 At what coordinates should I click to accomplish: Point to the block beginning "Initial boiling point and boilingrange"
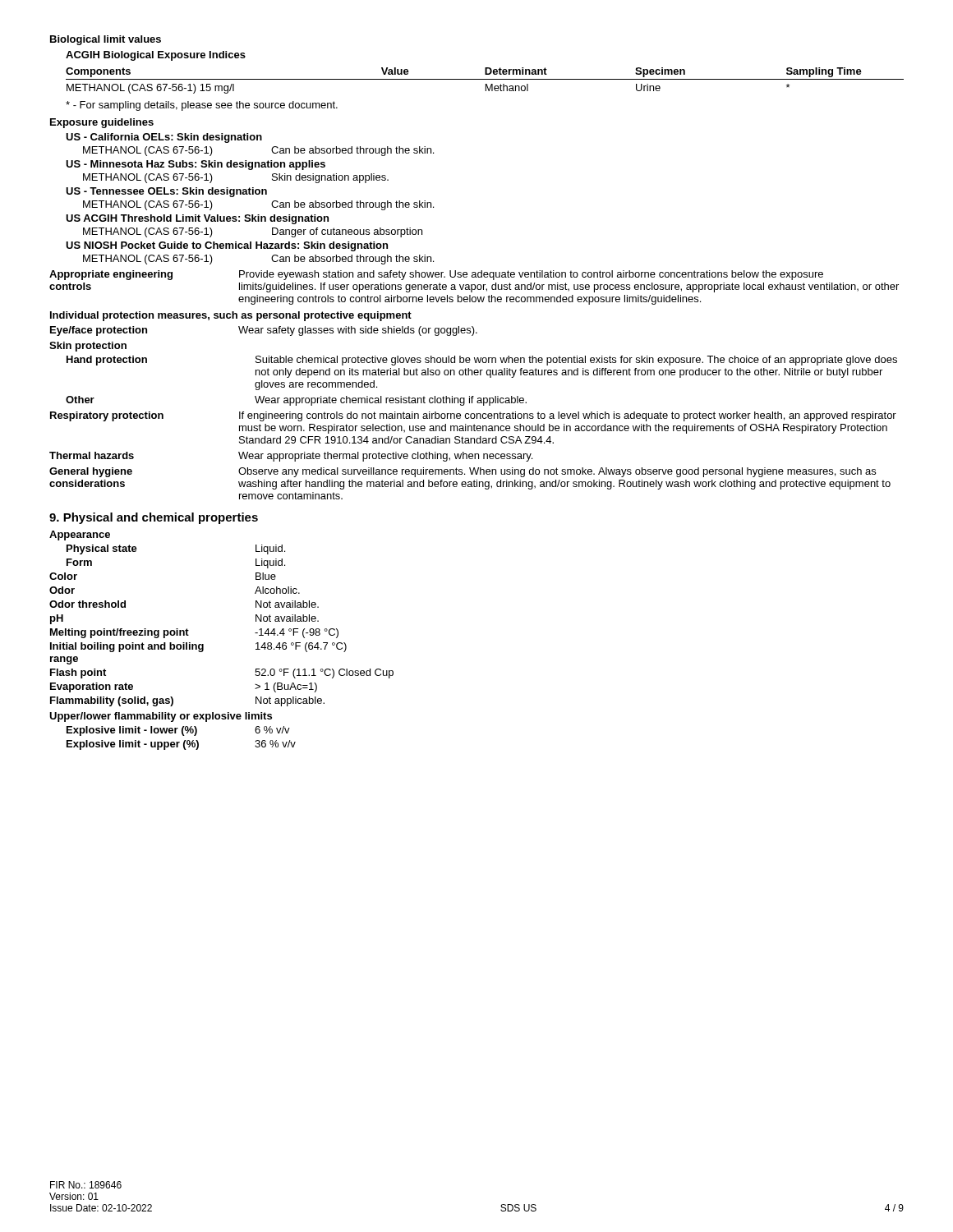(x=198, y=652)
